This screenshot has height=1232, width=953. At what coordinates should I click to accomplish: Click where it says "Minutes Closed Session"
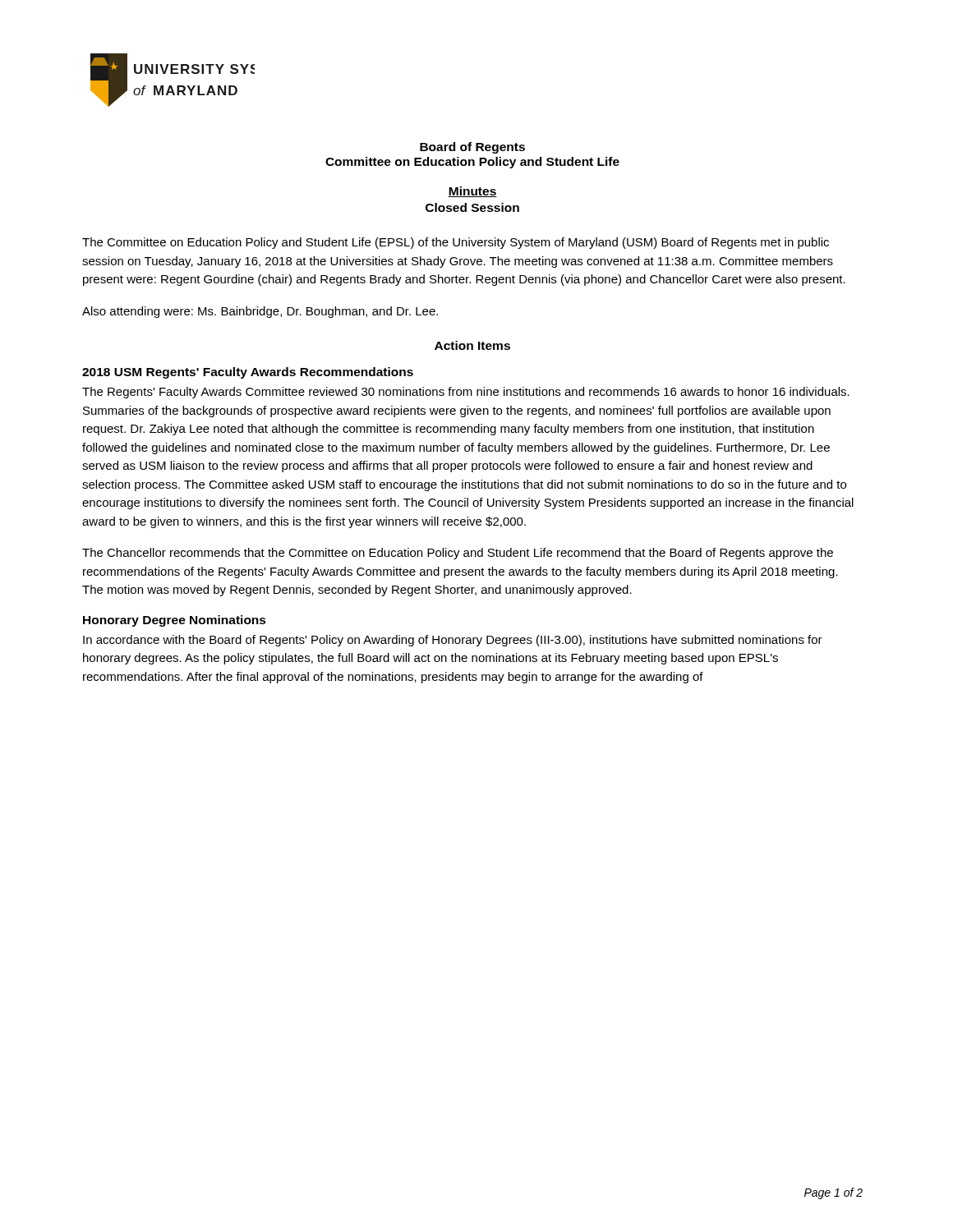(472, 200)
